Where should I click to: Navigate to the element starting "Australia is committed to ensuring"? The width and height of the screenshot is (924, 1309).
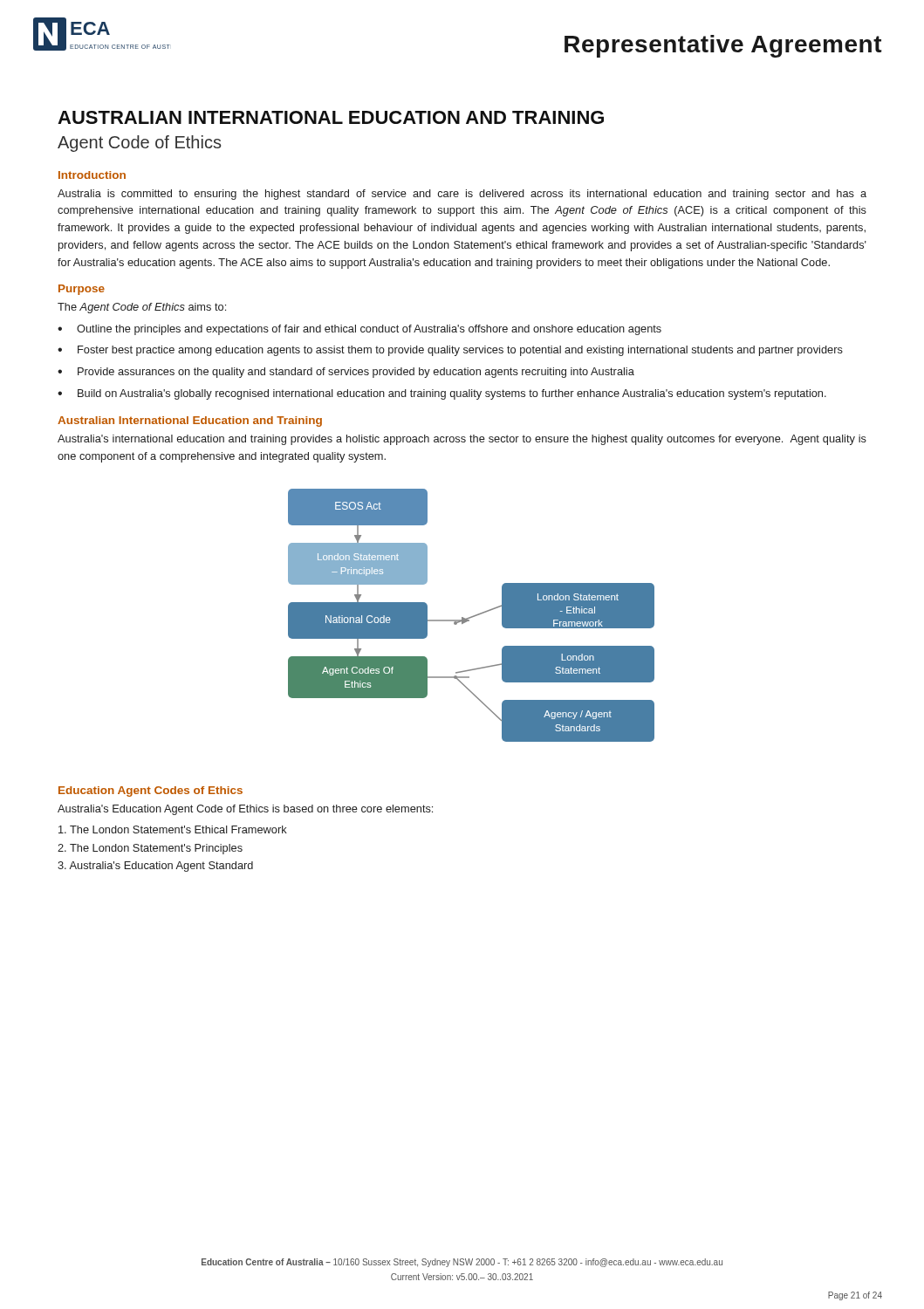tap(462, 228)
